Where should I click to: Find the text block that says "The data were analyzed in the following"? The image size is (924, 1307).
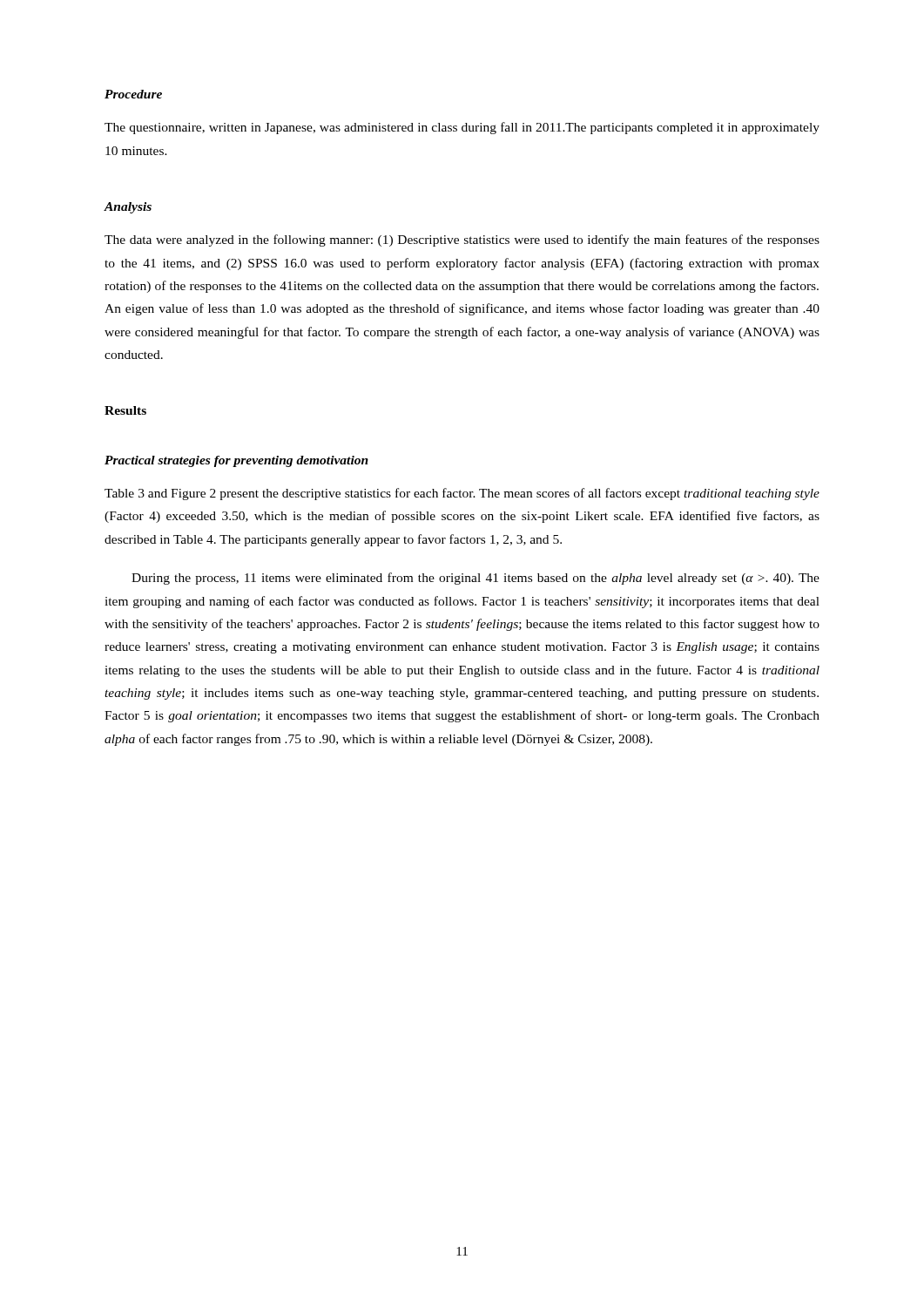tap(462, 297)
